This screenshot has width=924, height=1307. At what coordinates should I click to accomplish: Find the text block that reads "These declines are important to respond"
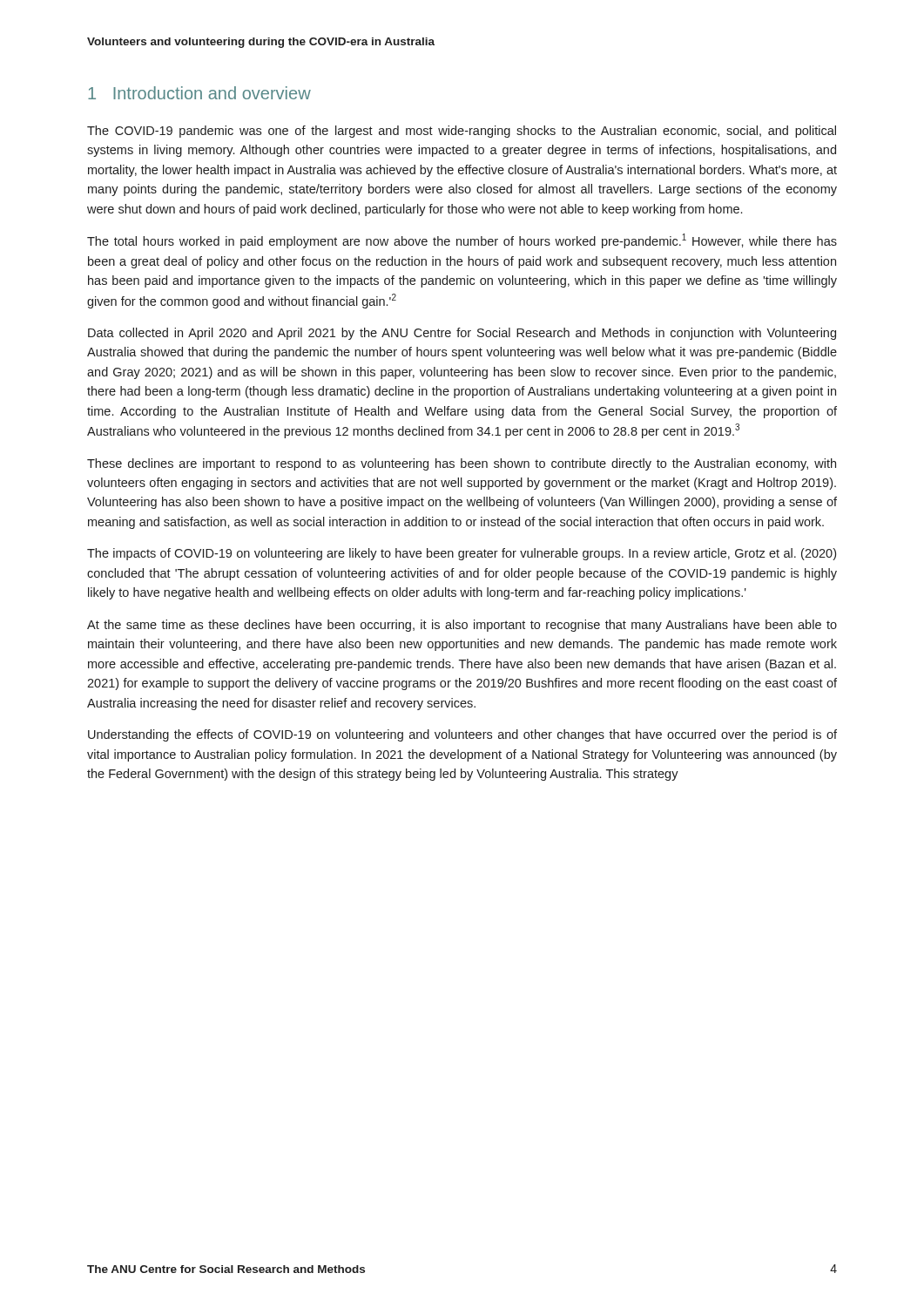click(462, 492)
